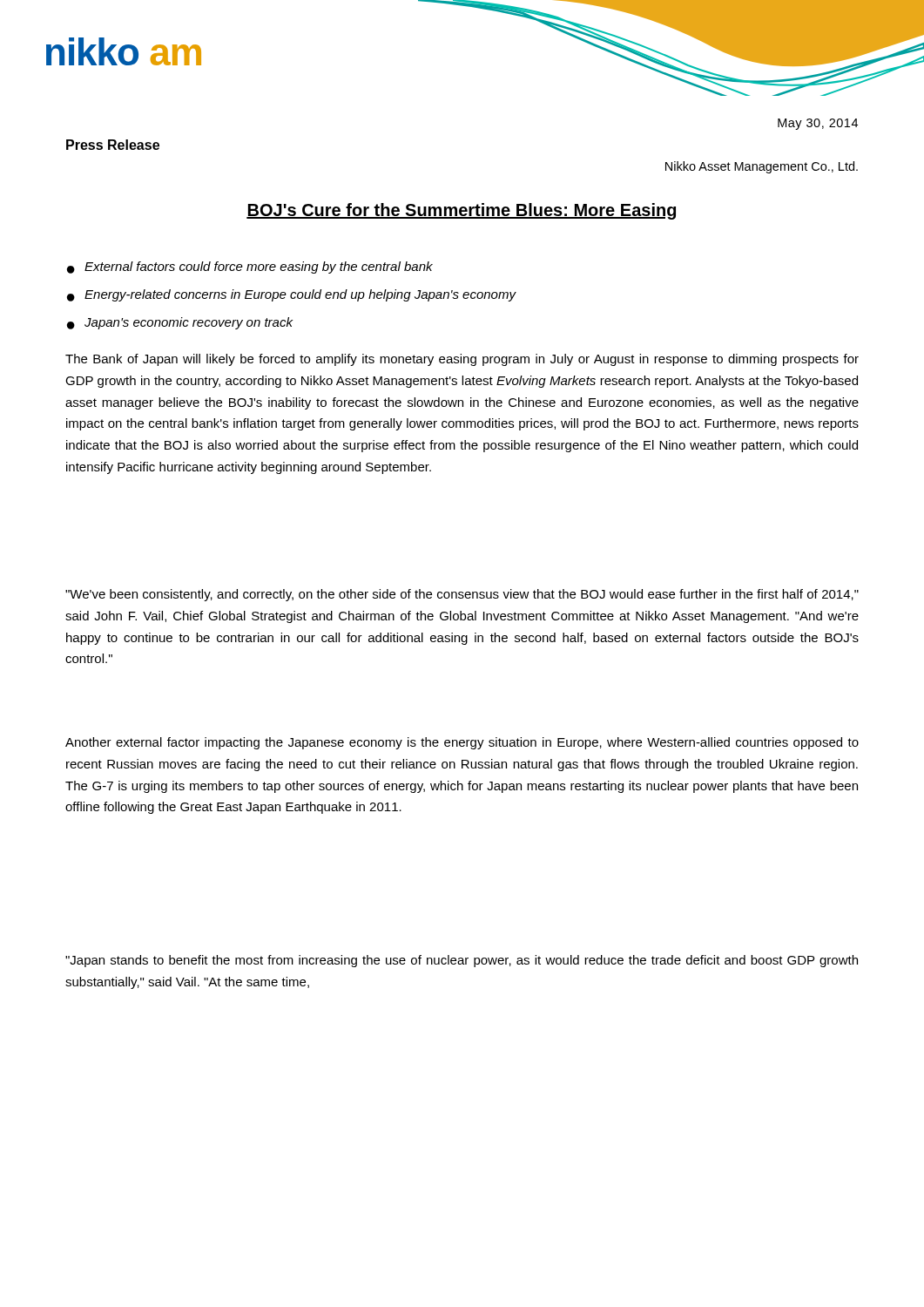Viewport: 924px width, 1307px height.
Task: Navigate to the passage starting "● External factors"
Action: pos(249,269)
